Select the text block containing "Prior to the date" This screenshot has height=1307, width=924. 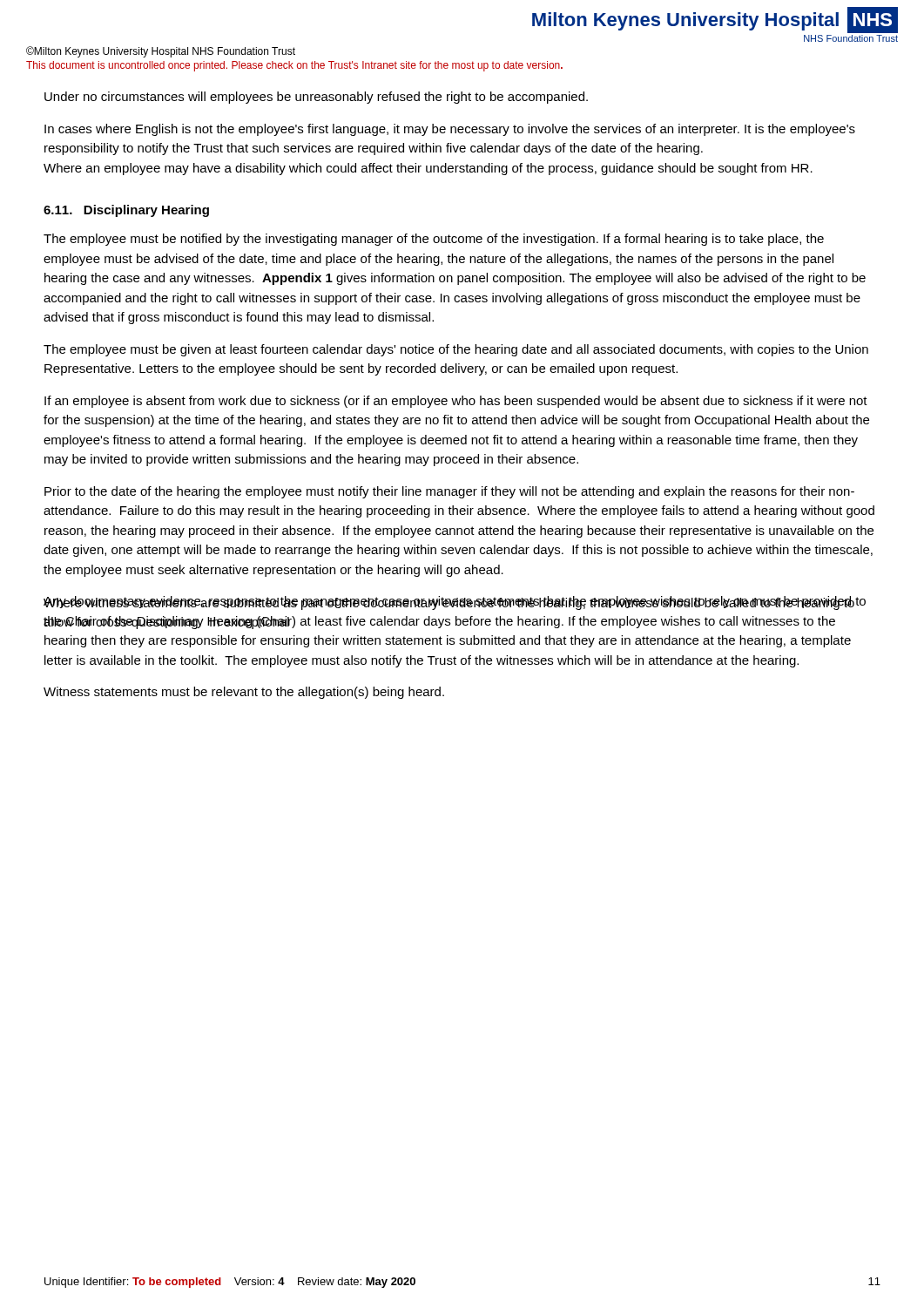coord(459,530)
